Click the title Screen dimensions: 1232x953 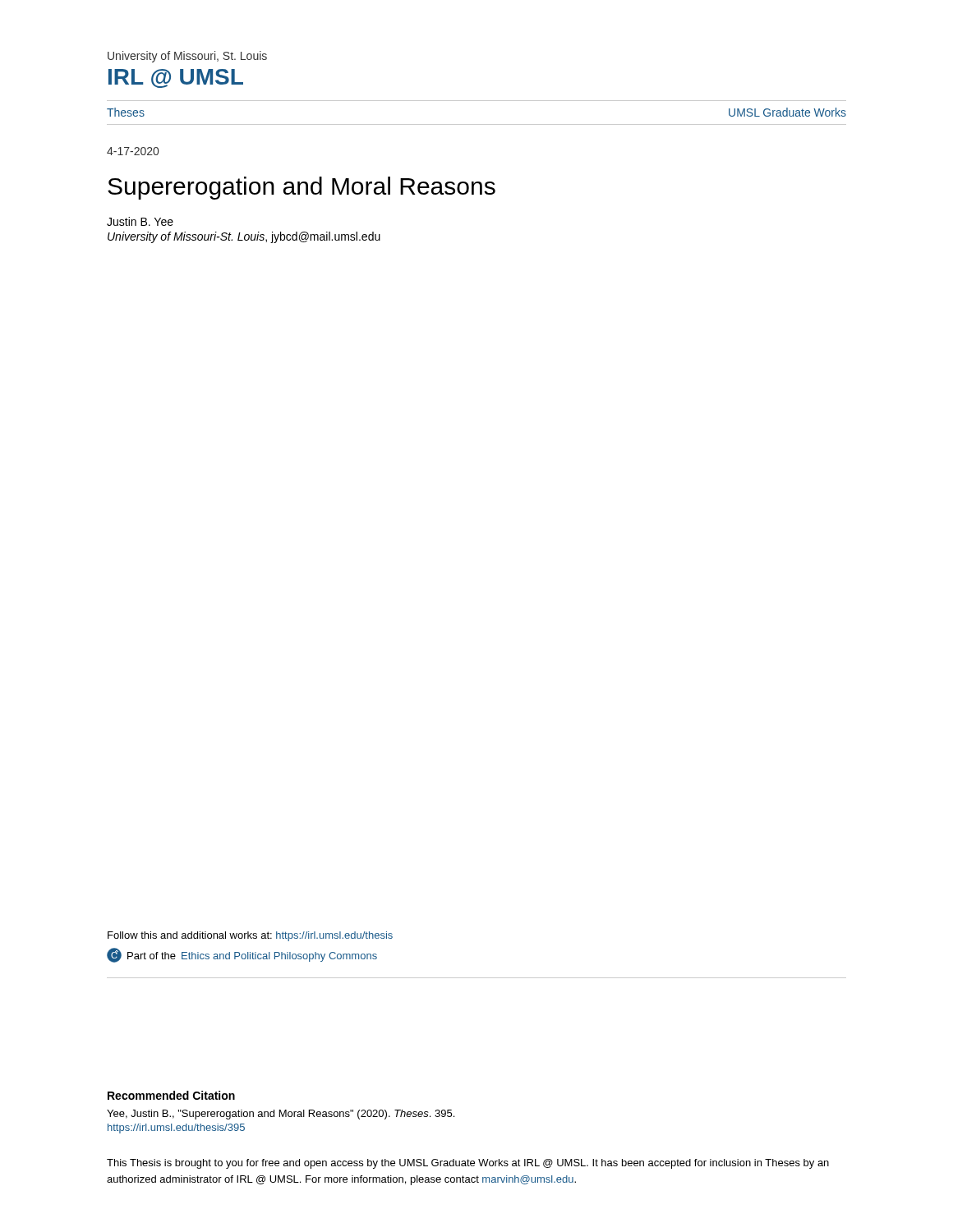[x=301, y=186]
